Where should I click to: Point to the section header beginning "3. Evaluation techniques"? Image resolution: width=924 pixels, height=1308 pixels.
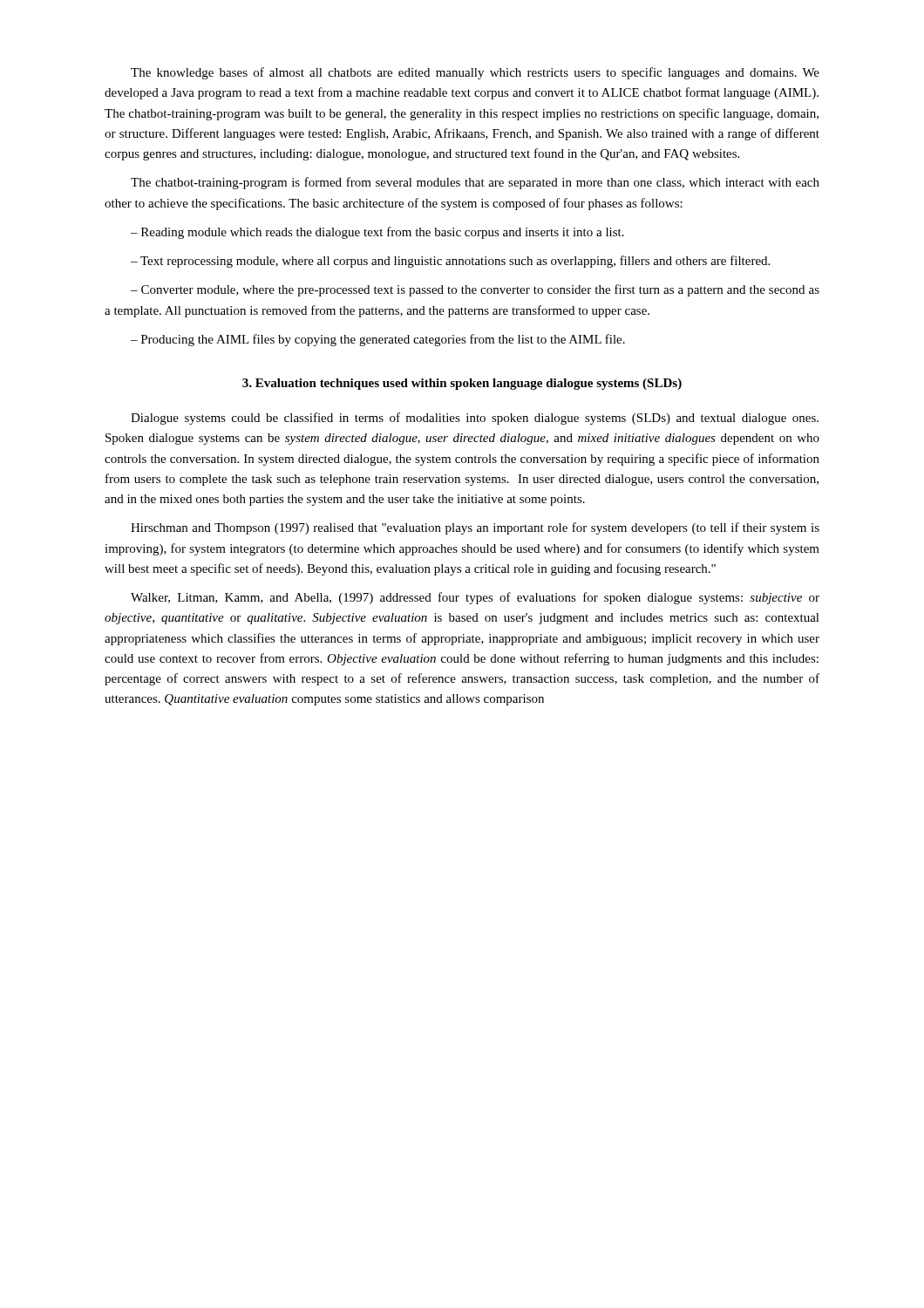click(x=462, y=383)
